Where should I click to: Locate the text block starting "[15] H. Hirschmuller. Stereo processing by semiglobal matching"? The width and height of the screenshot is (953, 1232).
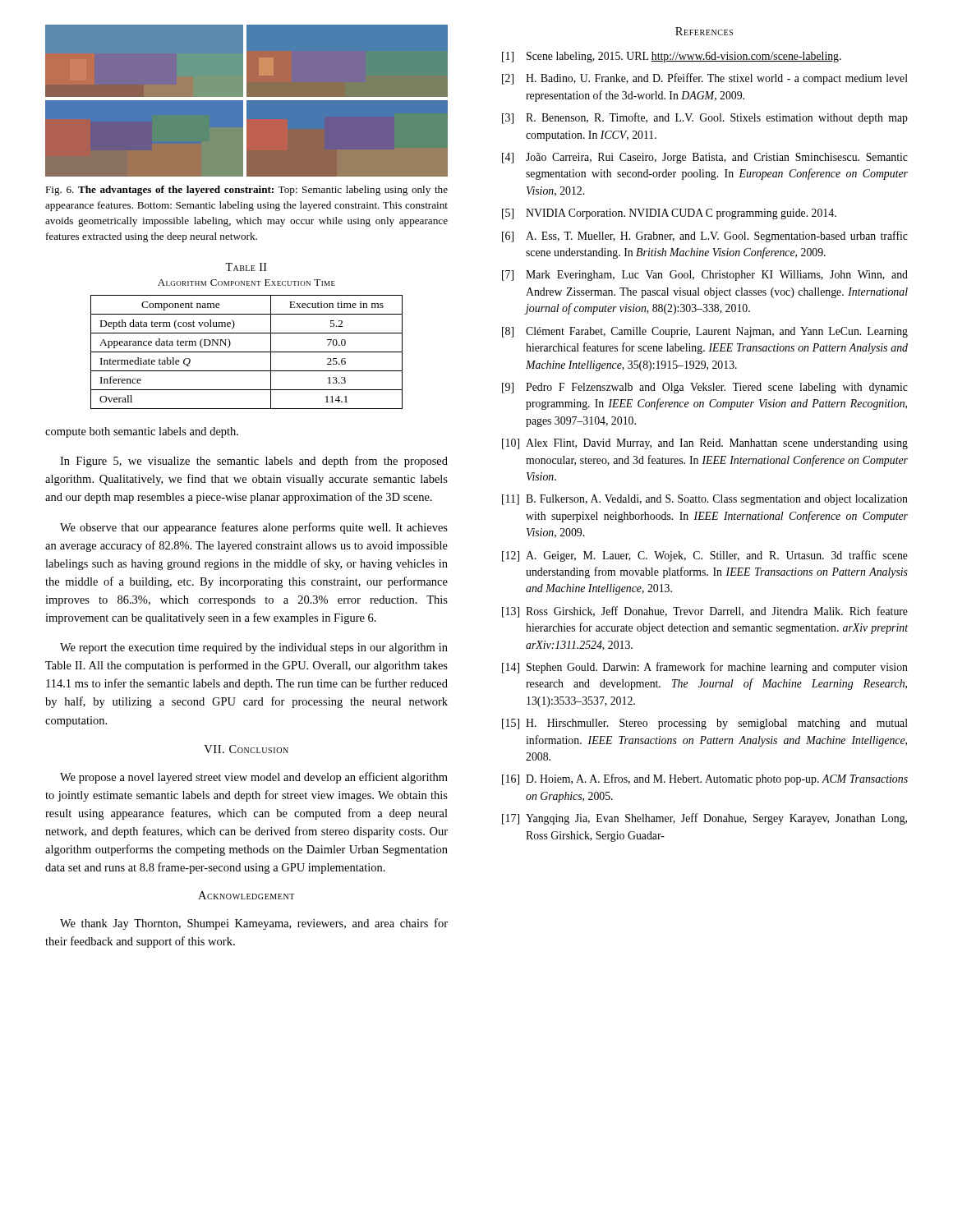[x=705, y=741]
